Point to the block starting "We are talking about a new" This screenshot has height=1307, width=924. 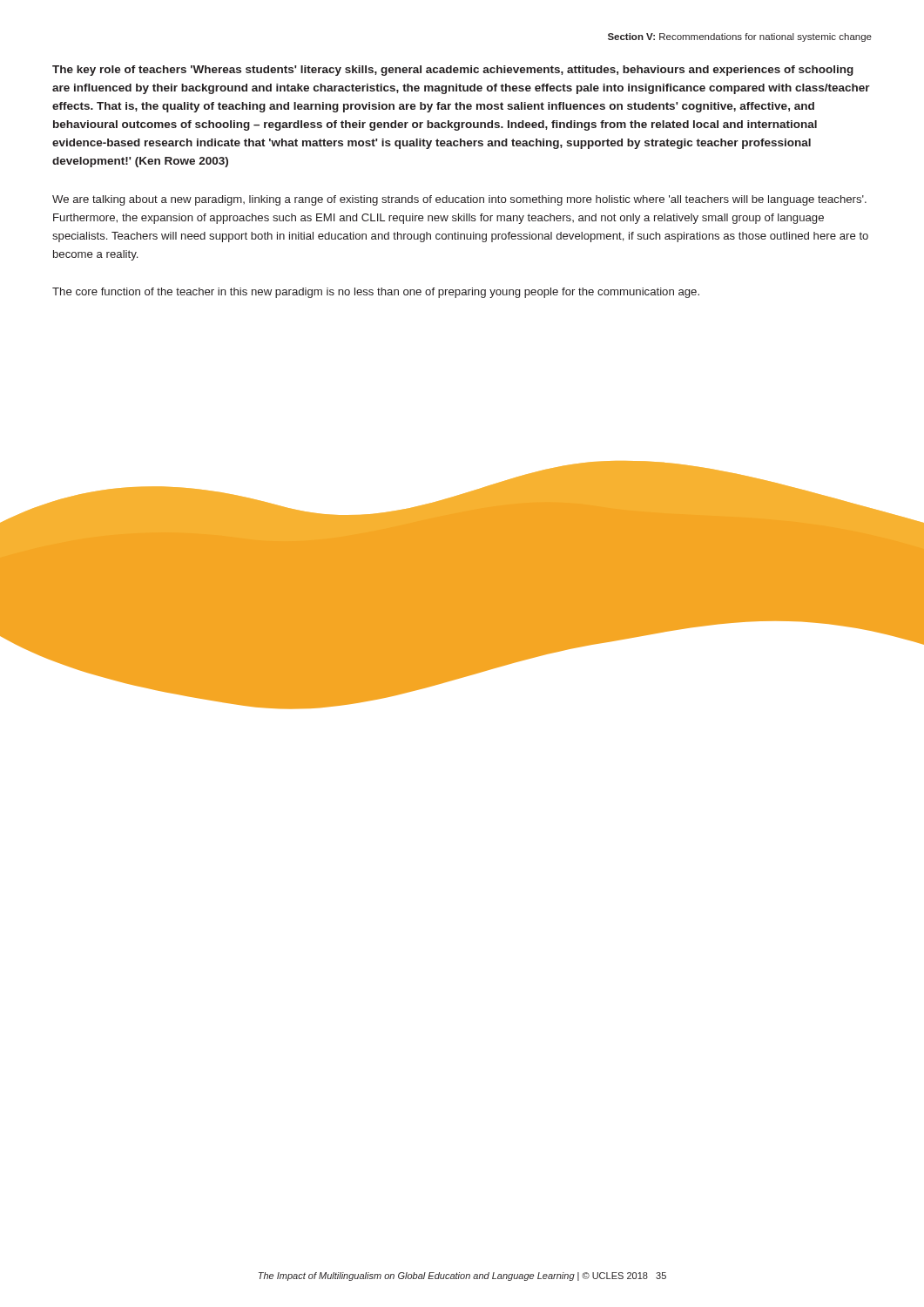point(460,226)
